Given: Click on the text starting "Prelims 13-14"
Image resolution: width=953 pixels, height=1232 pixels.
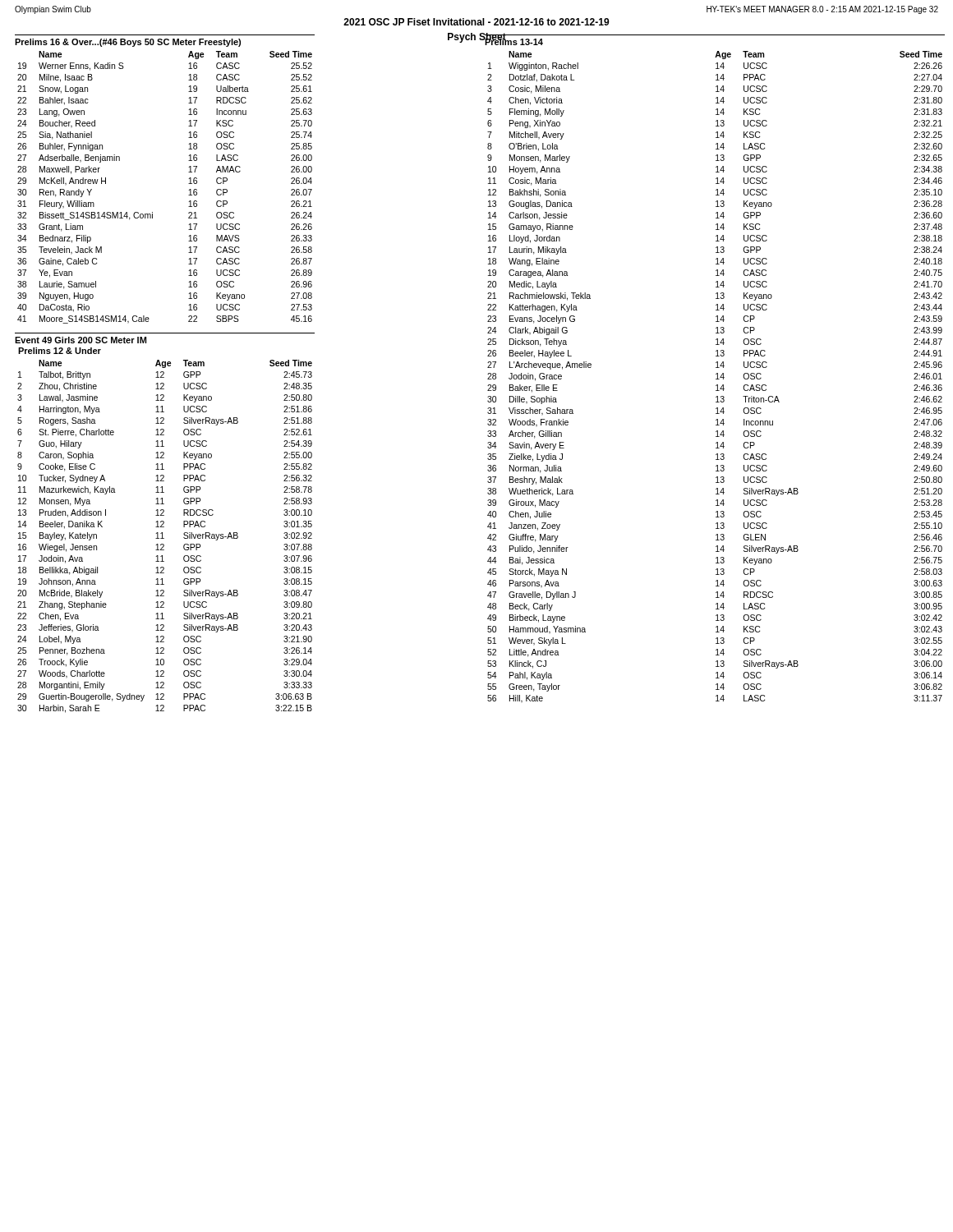Looking at the screenshot, I should (514, 42).
